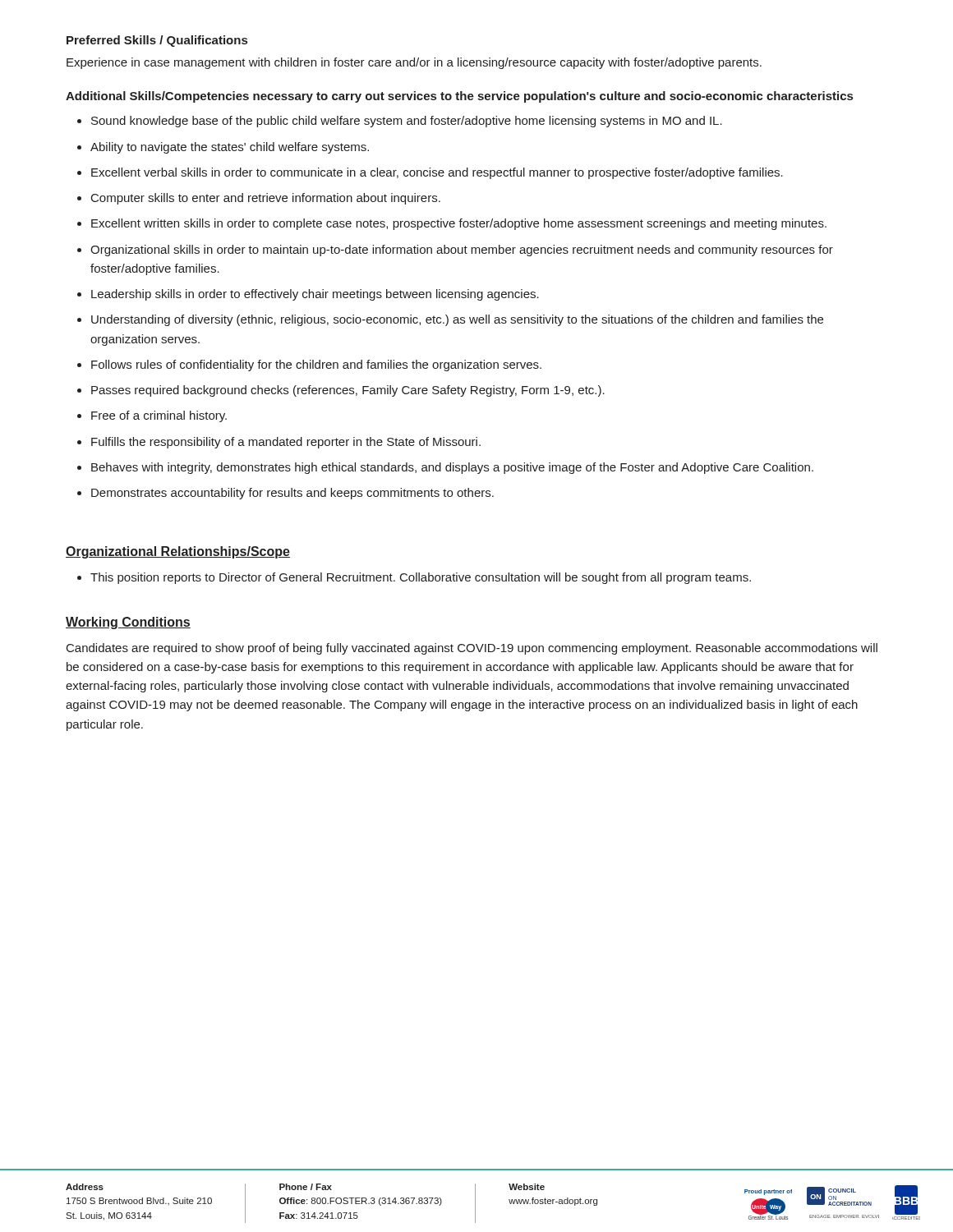Point to the element starting "Demonstrates accountability for results and"
The width and height of the screenshot is (953, 1232).
[476, 492]
